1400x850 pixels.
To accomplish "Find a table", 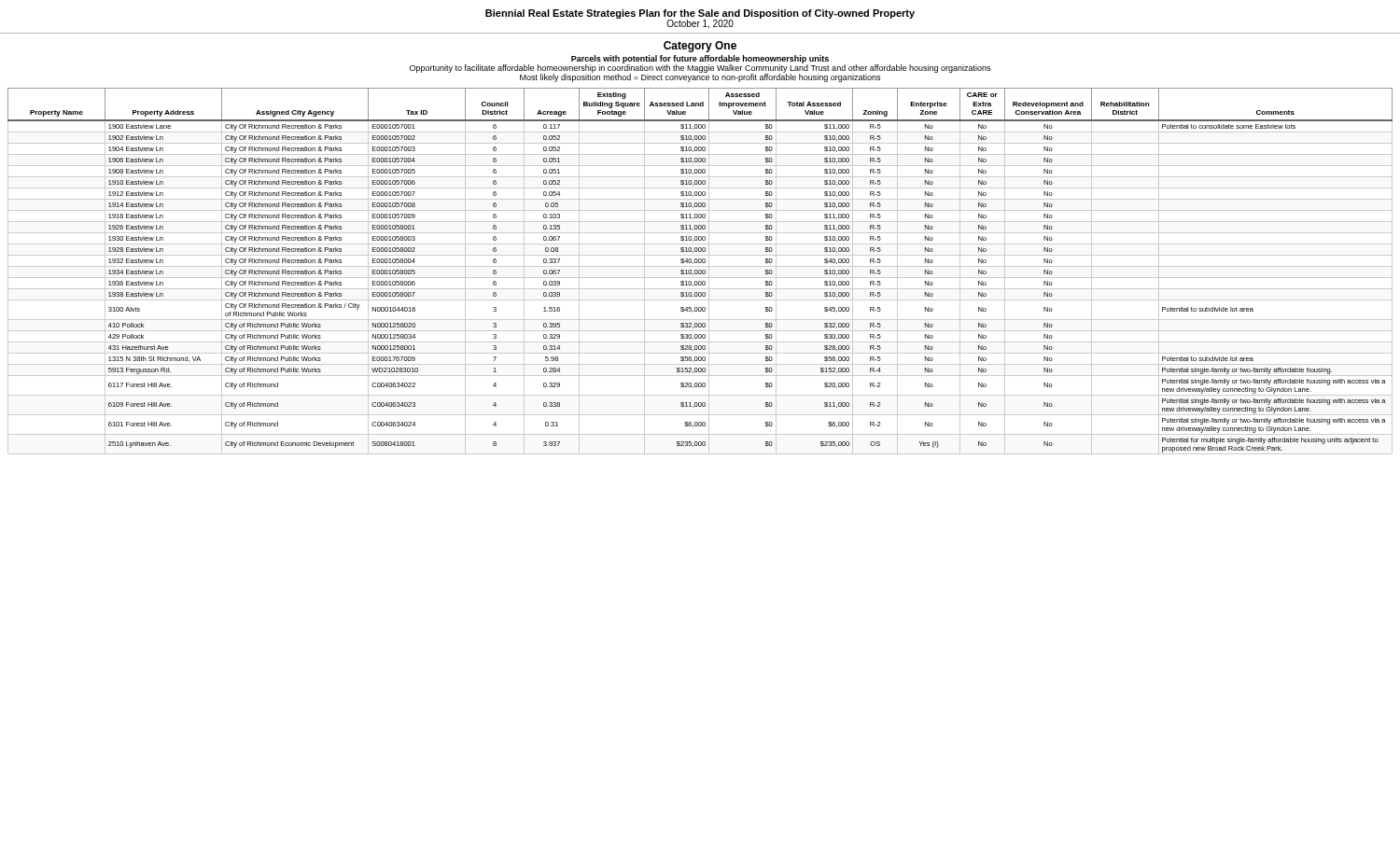I will tap(700, 269).
